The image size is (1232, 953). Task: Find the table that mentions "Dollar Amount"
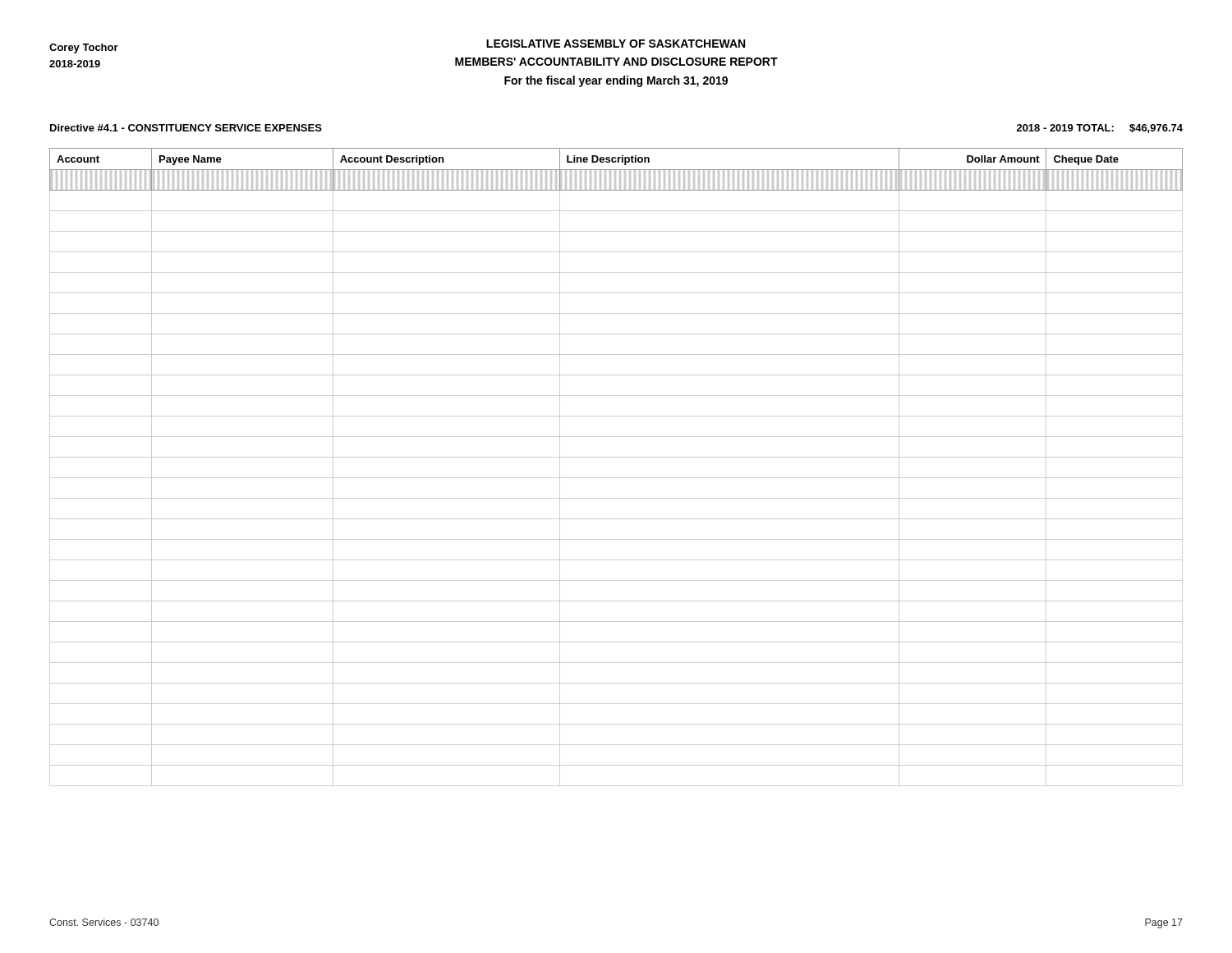pos(616,467)
